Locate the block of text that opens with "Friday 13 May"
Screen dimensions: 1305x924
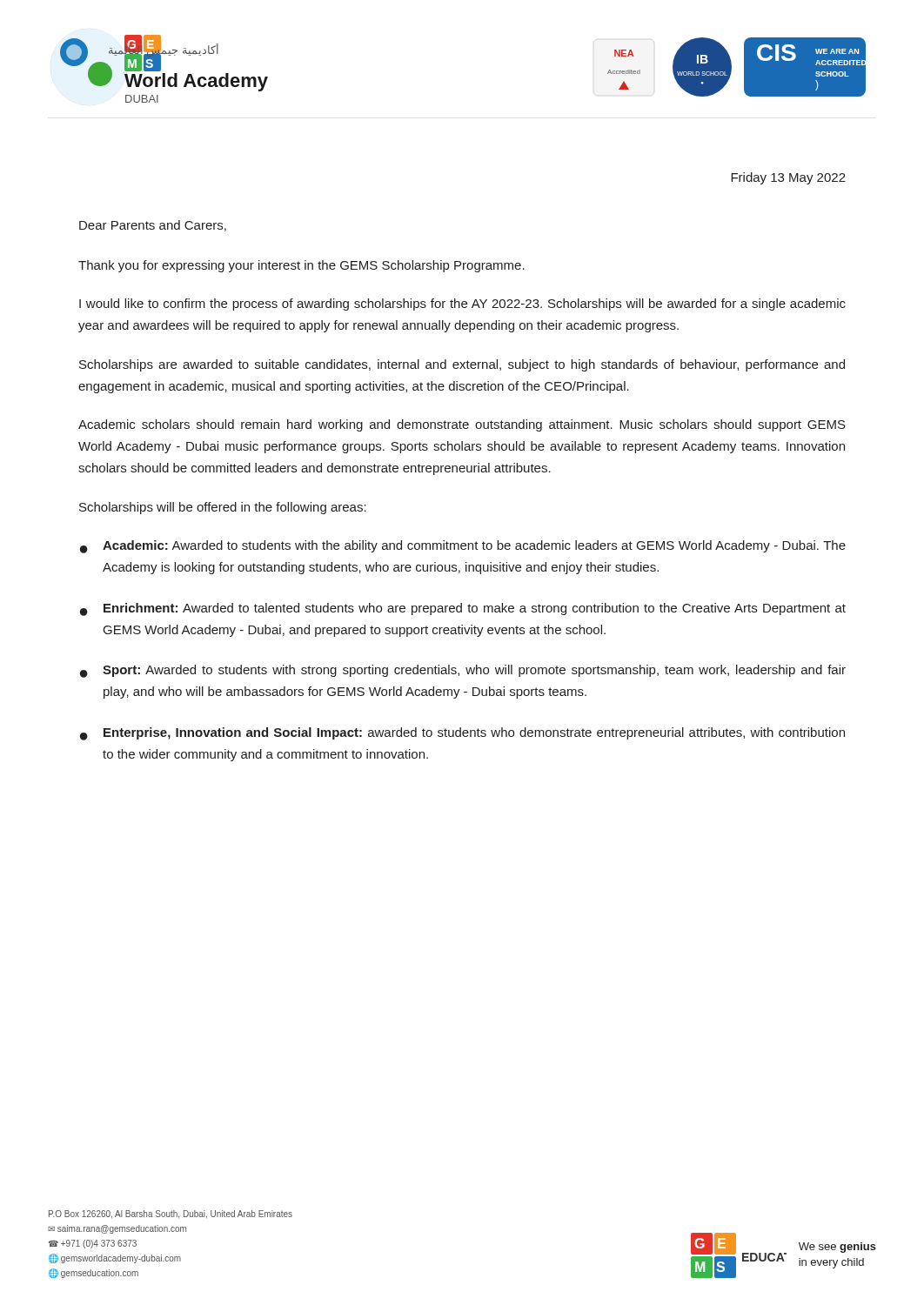788,177
